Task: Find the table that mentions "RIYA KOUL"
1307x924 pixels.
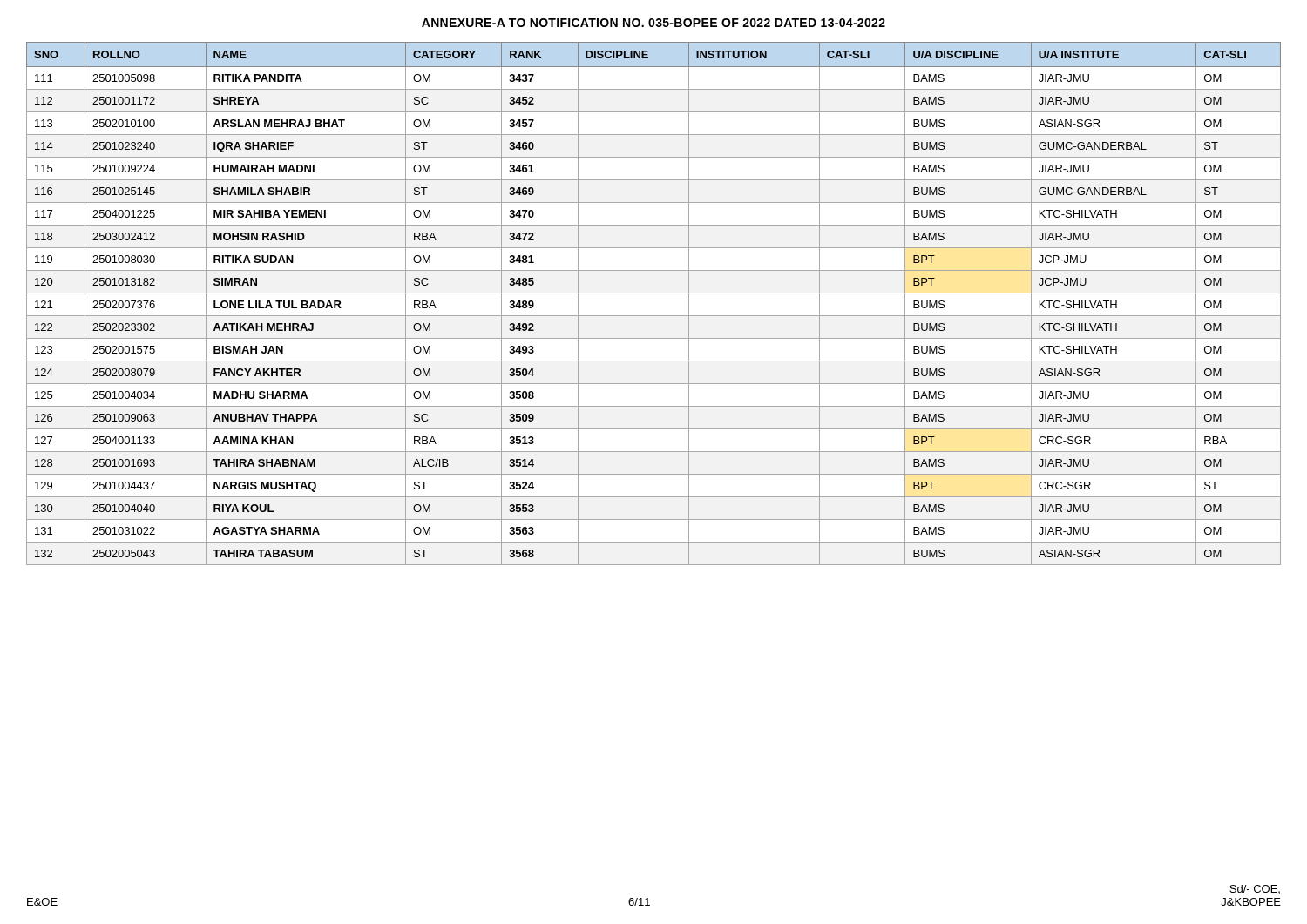Action: (x=654, y=303)
